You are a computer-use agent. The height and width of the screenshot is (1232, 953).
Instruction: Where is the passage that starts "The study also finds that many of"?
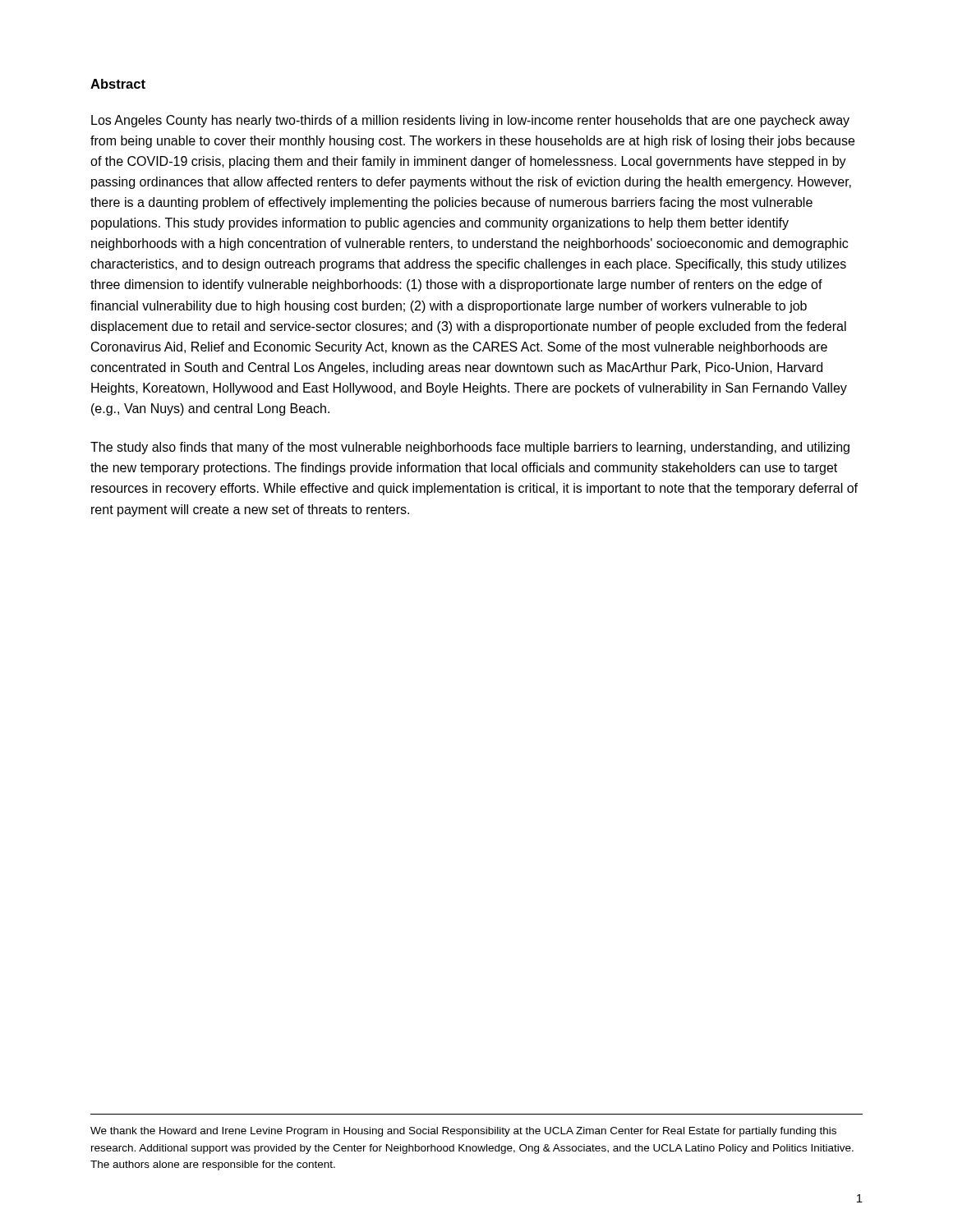click(474, 478)
